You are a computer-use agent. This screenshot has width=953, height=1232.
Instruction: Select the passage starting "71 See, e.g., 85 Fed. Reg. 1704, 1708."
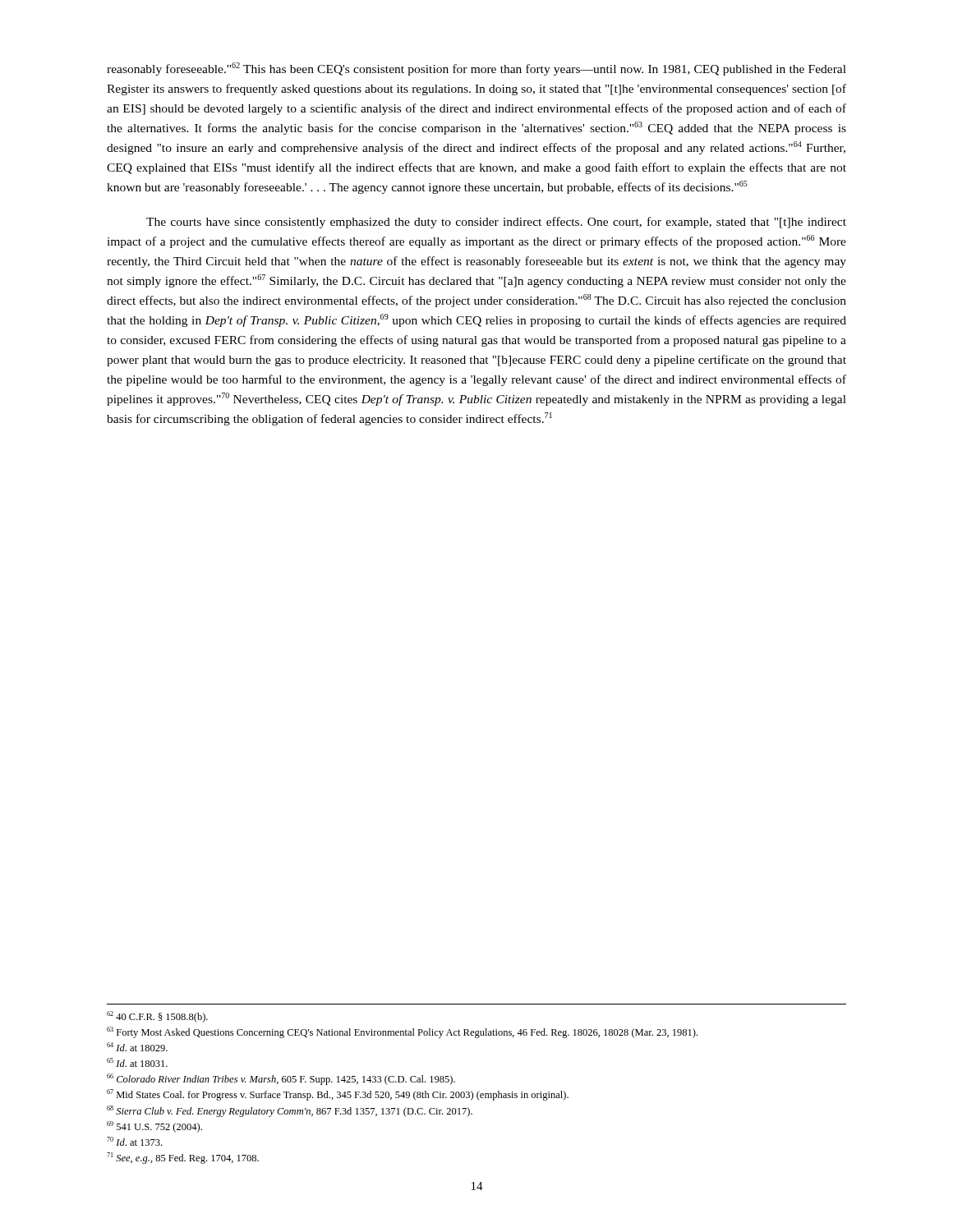pos(183,1158)
